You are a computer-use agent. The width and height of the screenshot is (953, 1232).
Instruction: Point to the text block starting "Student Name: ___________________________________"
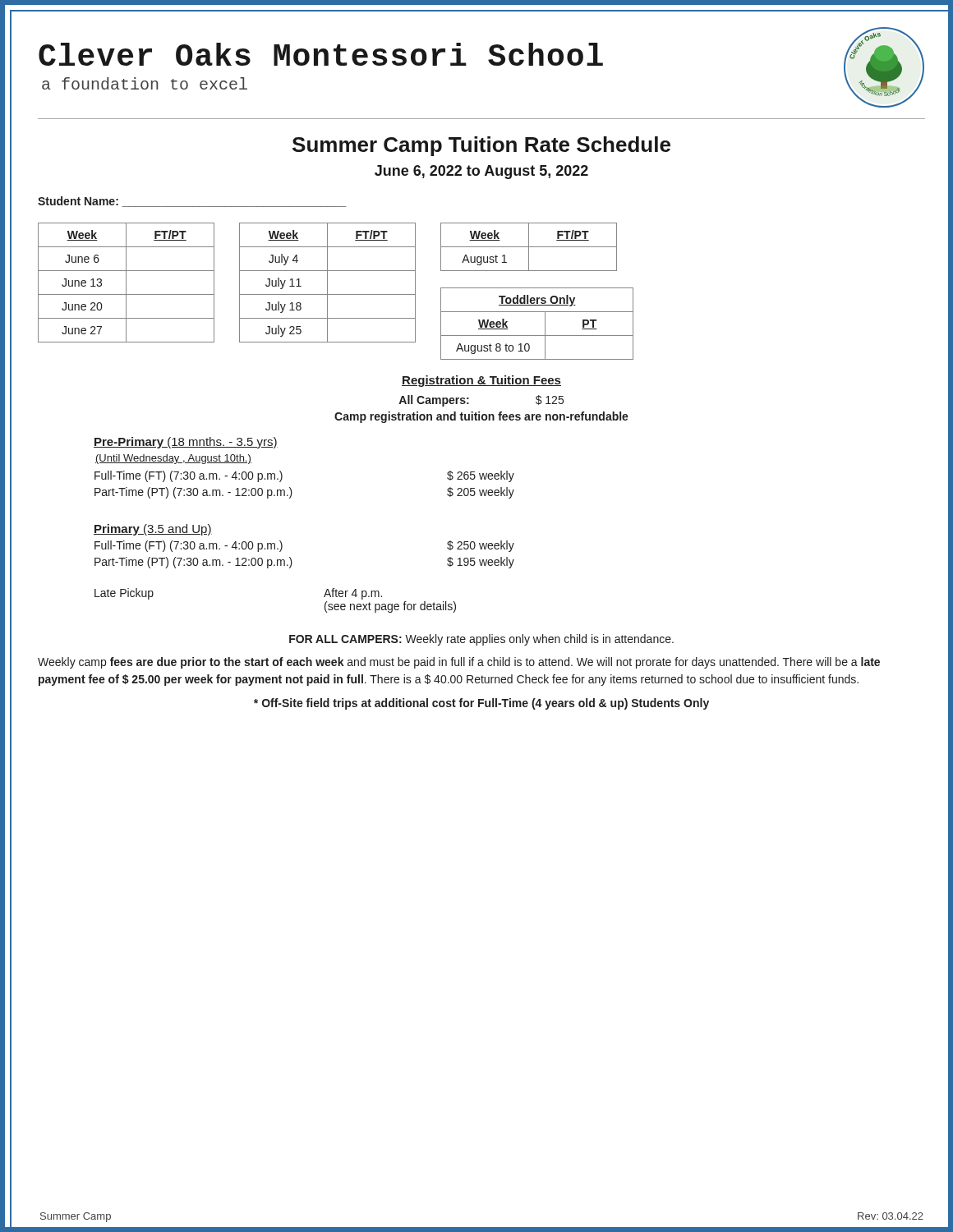[x=192, y=201]
